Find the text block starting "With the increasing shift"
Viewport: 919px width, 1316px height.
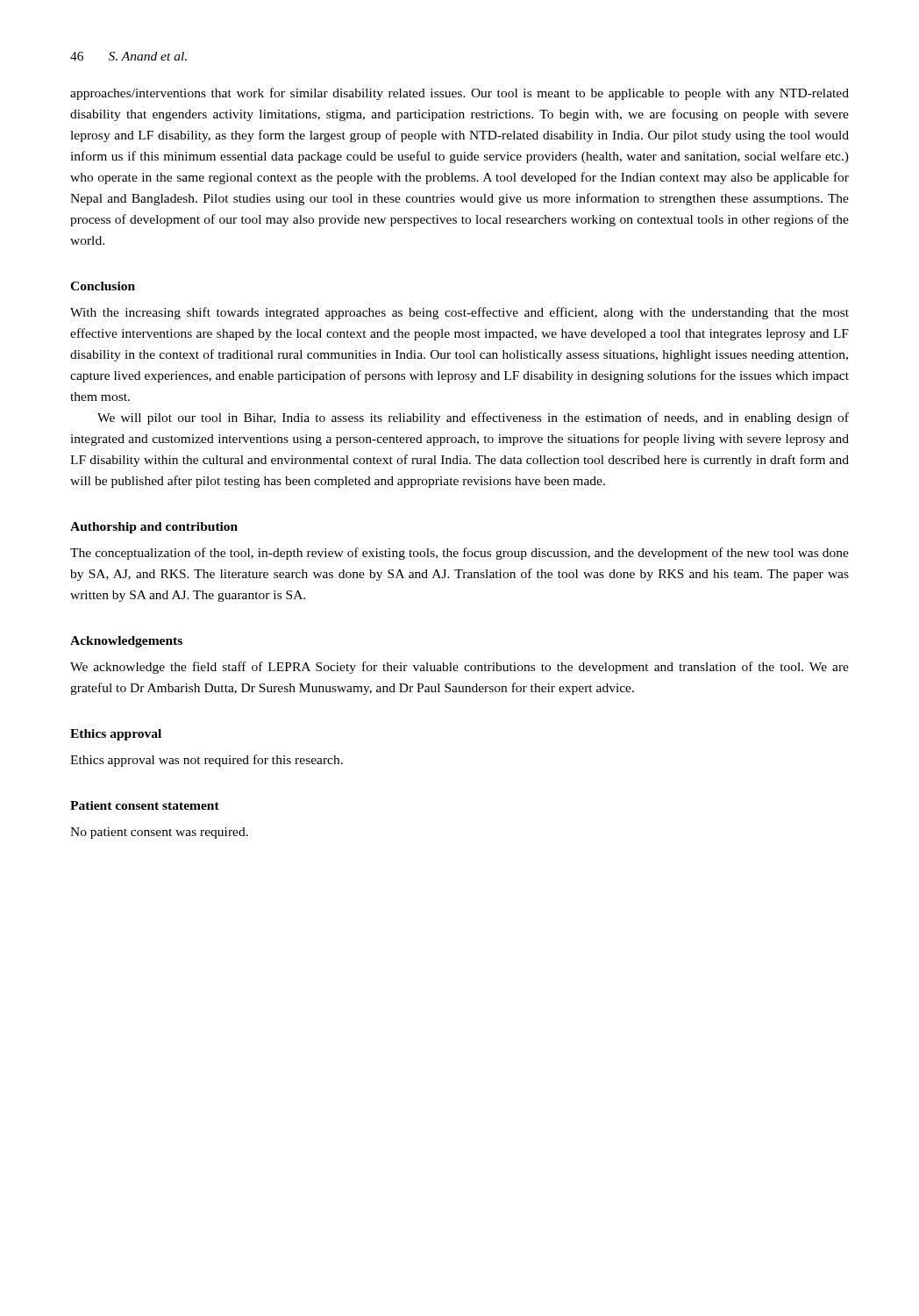click(460, 313)
